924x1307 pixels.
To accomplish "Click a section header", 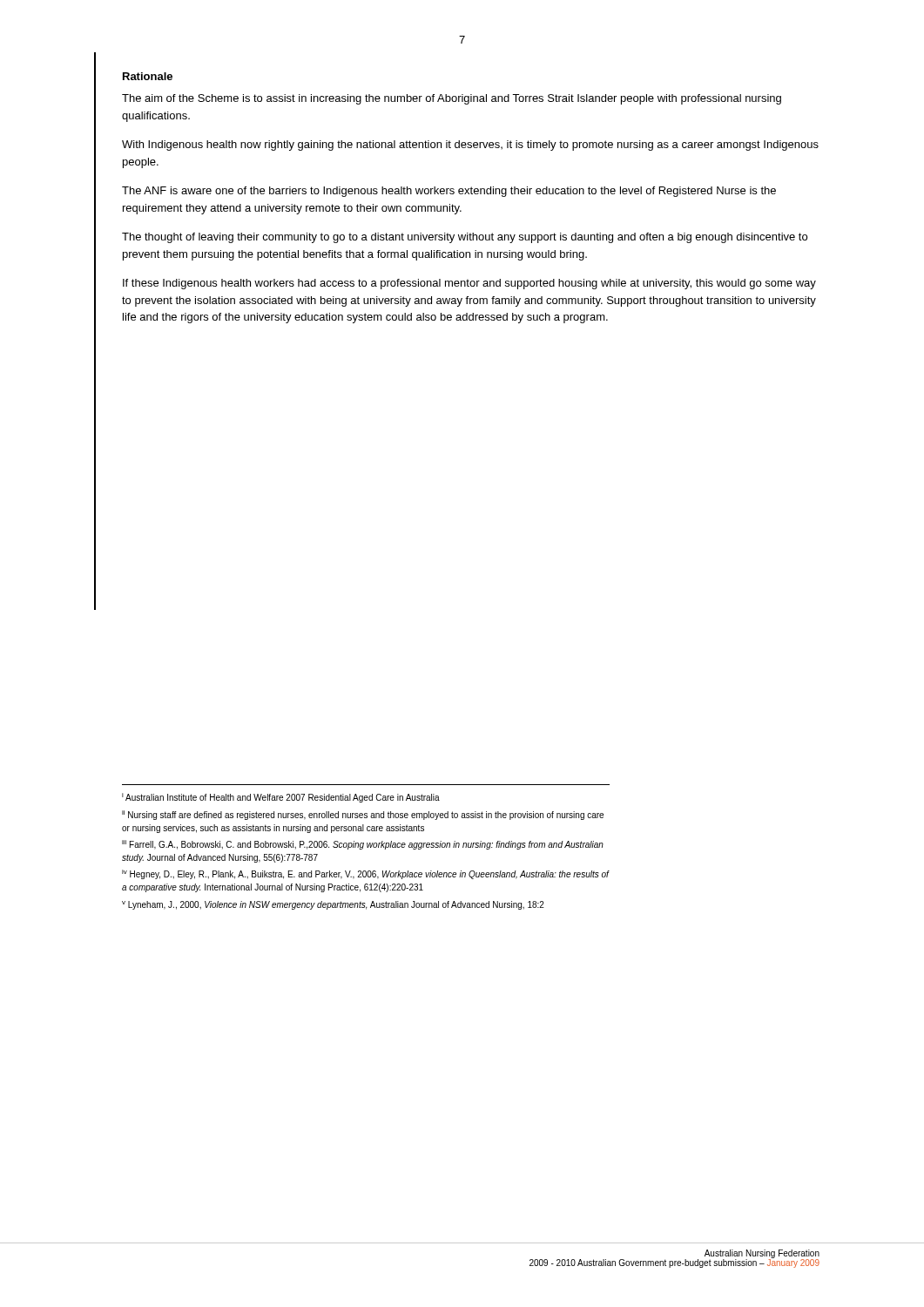I will click(147, 76).
